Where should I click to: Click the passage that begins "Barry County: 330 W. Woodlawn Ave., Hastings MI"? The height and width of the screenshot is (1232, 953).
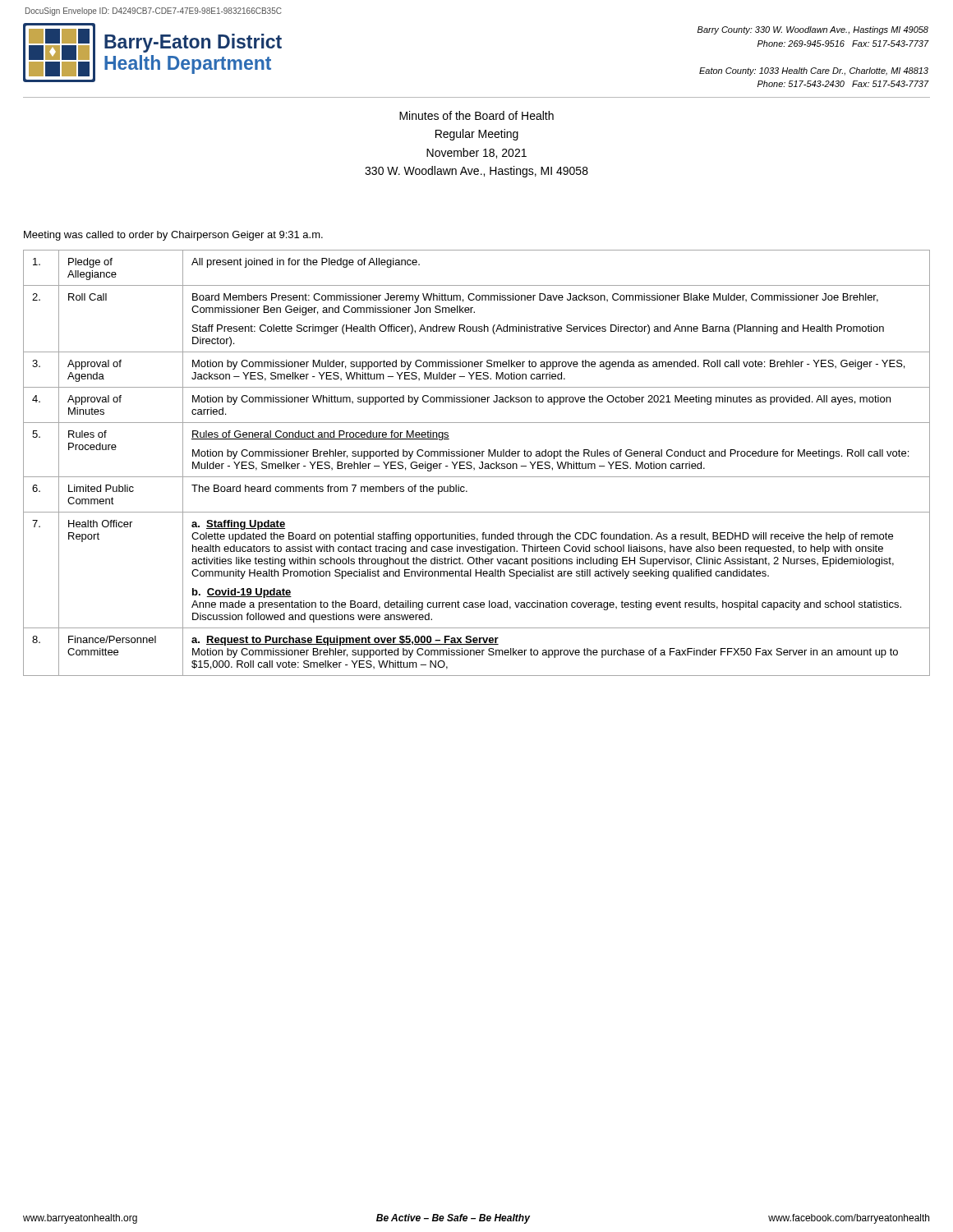click(813, 57)
